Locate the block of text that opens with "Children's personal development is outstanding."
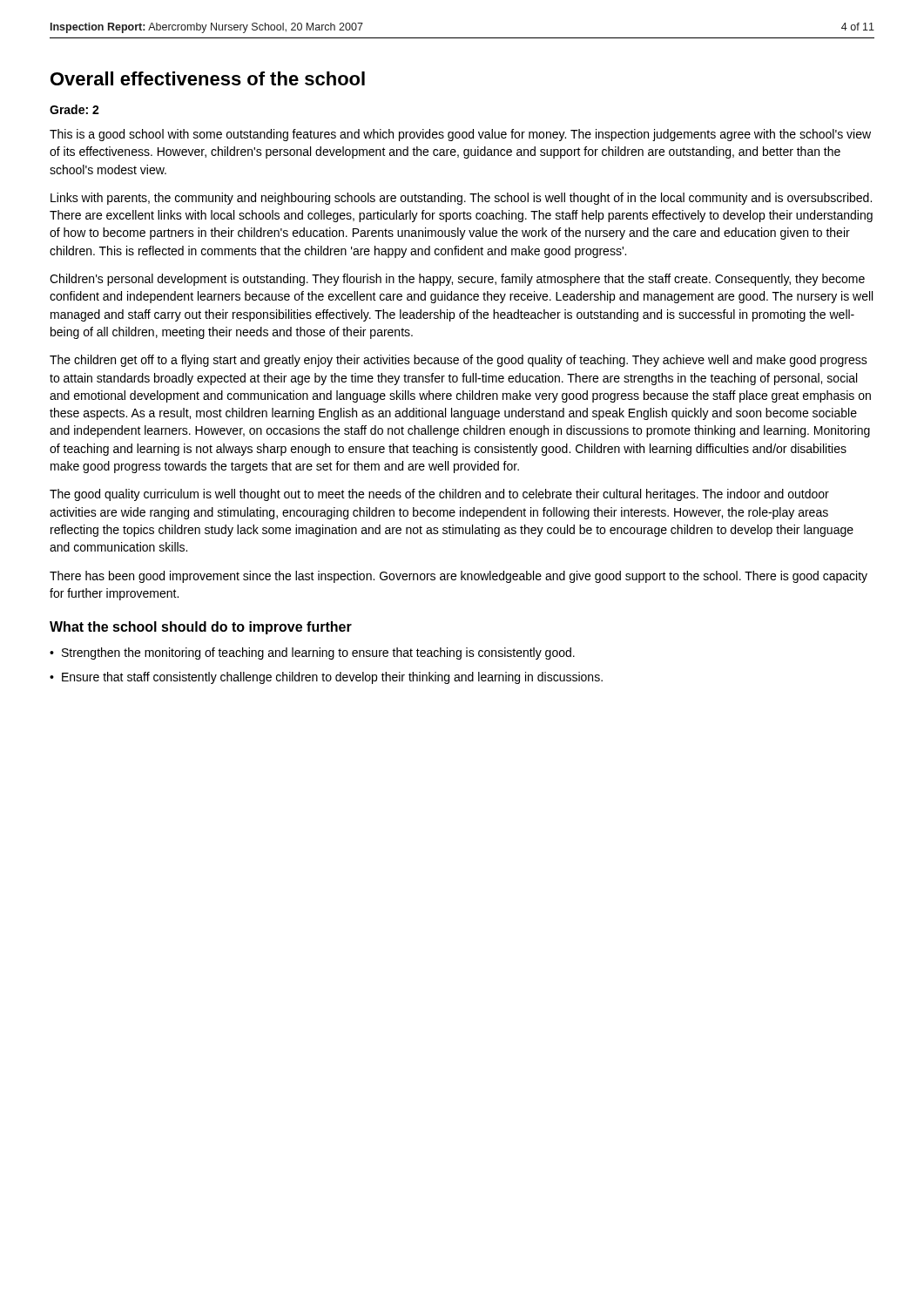The image size is (924, 1307). (x=462, y=305)
